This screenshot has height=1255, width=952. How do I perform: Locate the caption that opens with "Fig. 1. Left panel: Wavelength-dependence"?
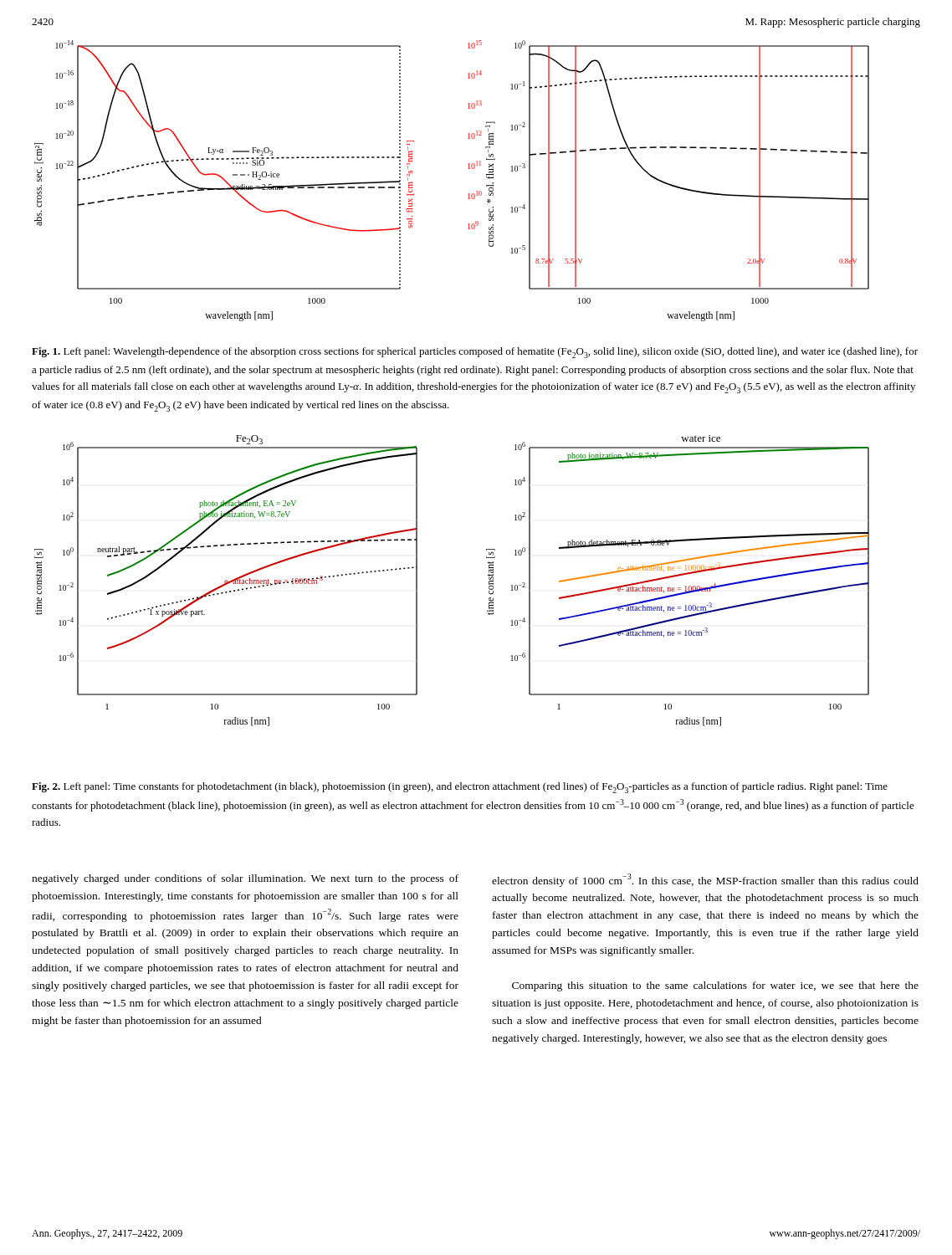(475, 379)
